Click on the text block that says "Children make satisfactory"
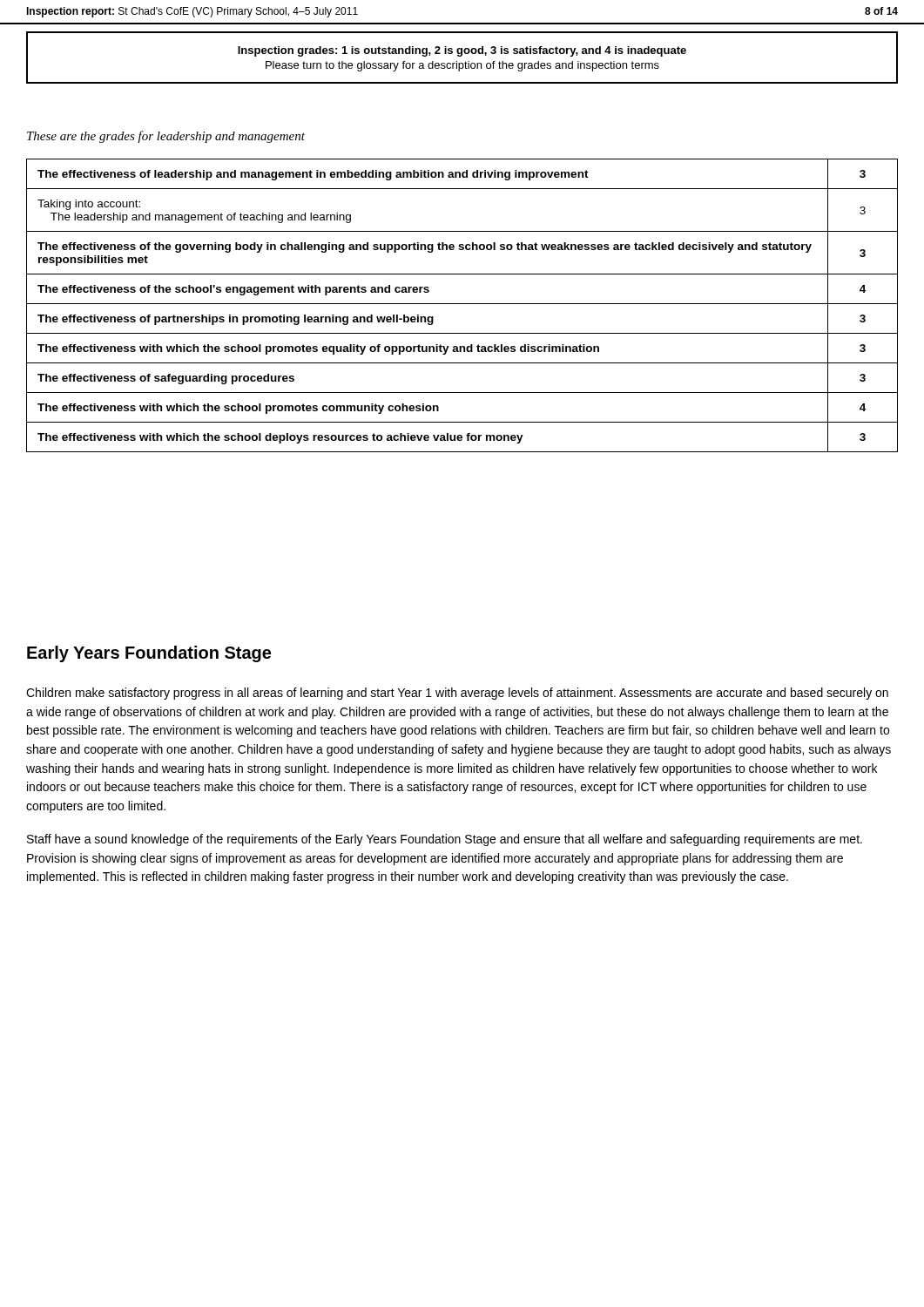The image size is (924, 1307). click(462, 785)
